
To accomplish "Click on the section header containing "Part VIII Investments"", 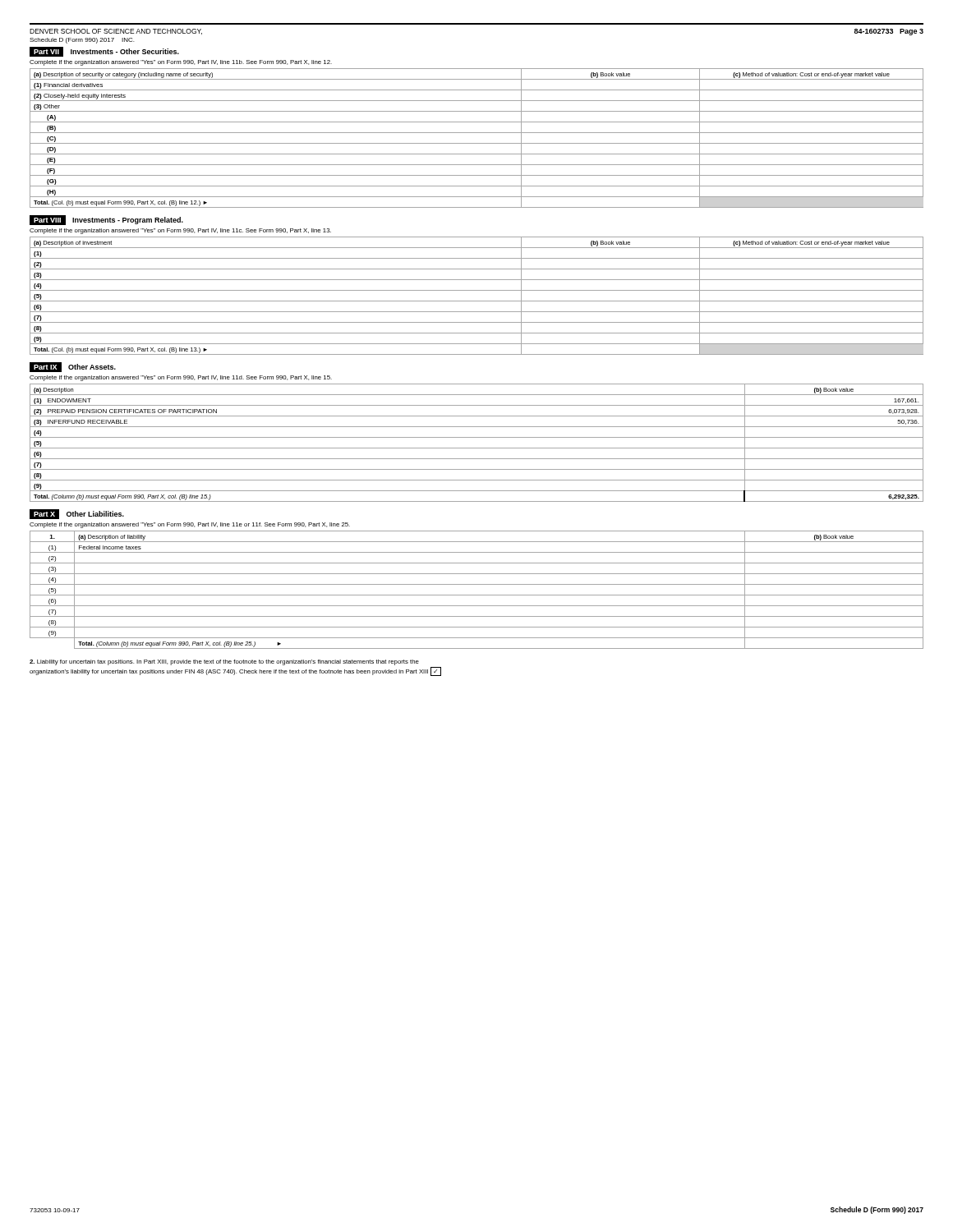I will tap(106, 220).
